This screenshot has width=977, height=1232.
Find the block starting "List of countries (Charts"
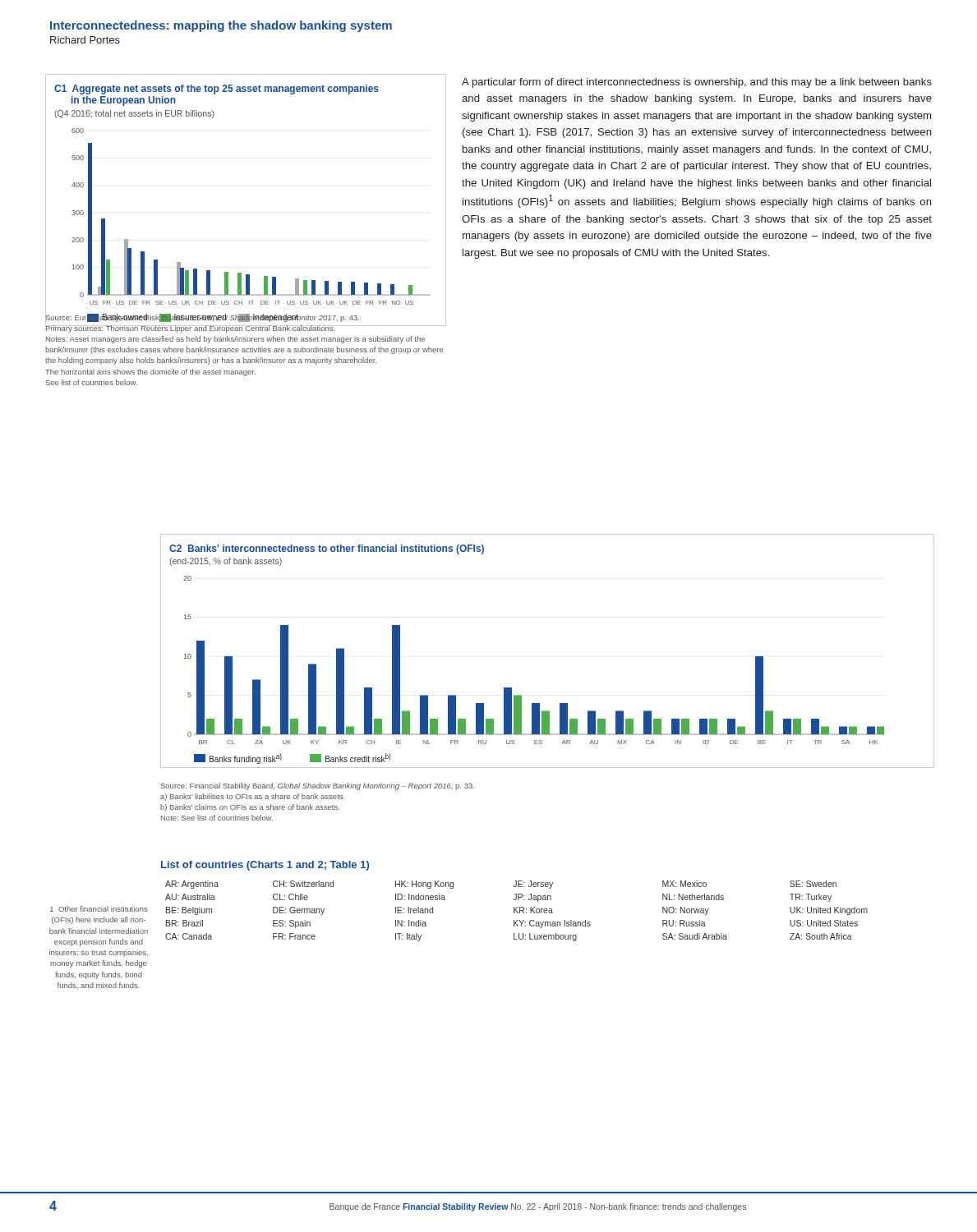[265, 864]
